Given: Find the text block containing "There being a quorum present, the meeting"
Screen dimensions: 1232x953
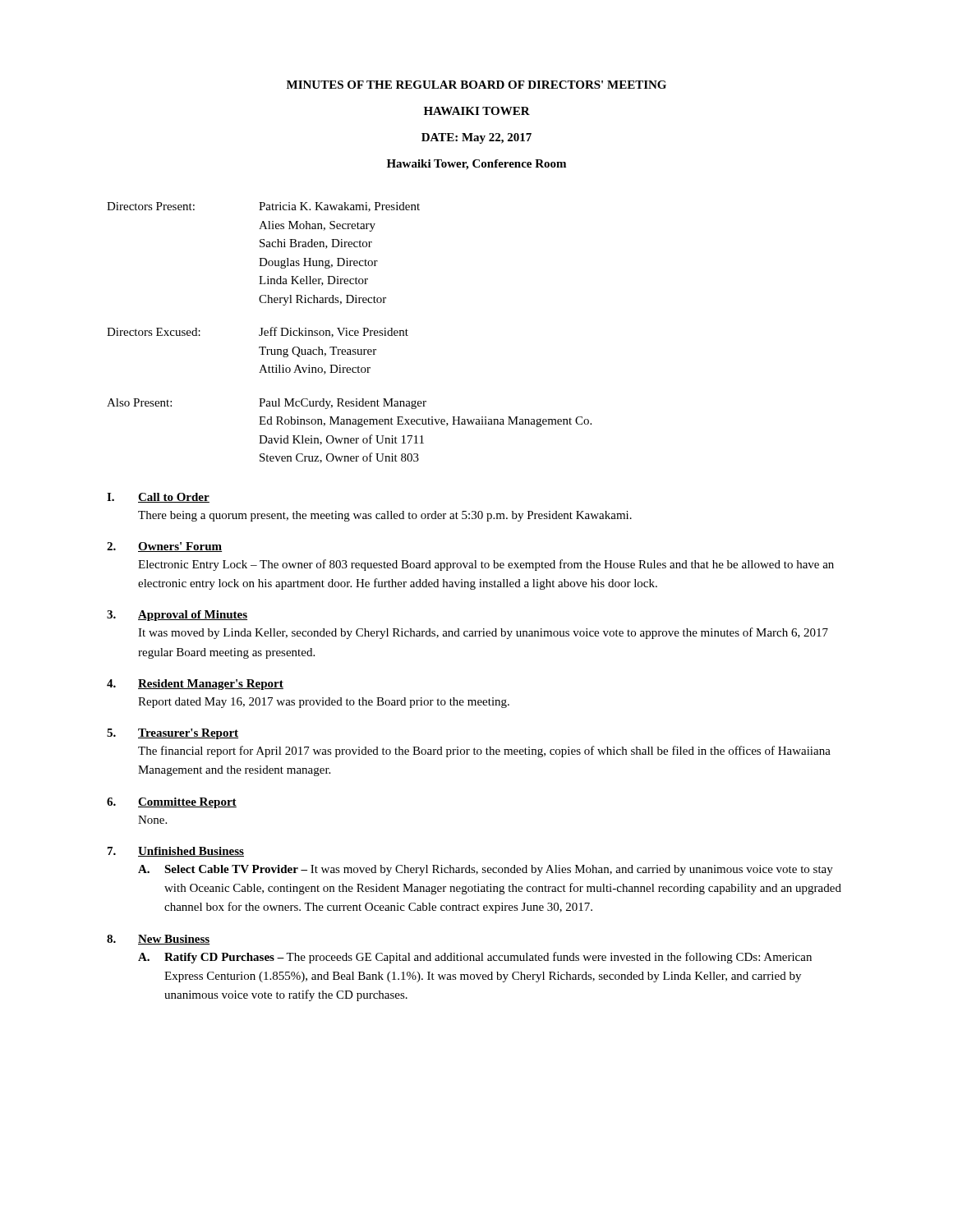Looking at the screenshot, I should click(x=385, y=515).
